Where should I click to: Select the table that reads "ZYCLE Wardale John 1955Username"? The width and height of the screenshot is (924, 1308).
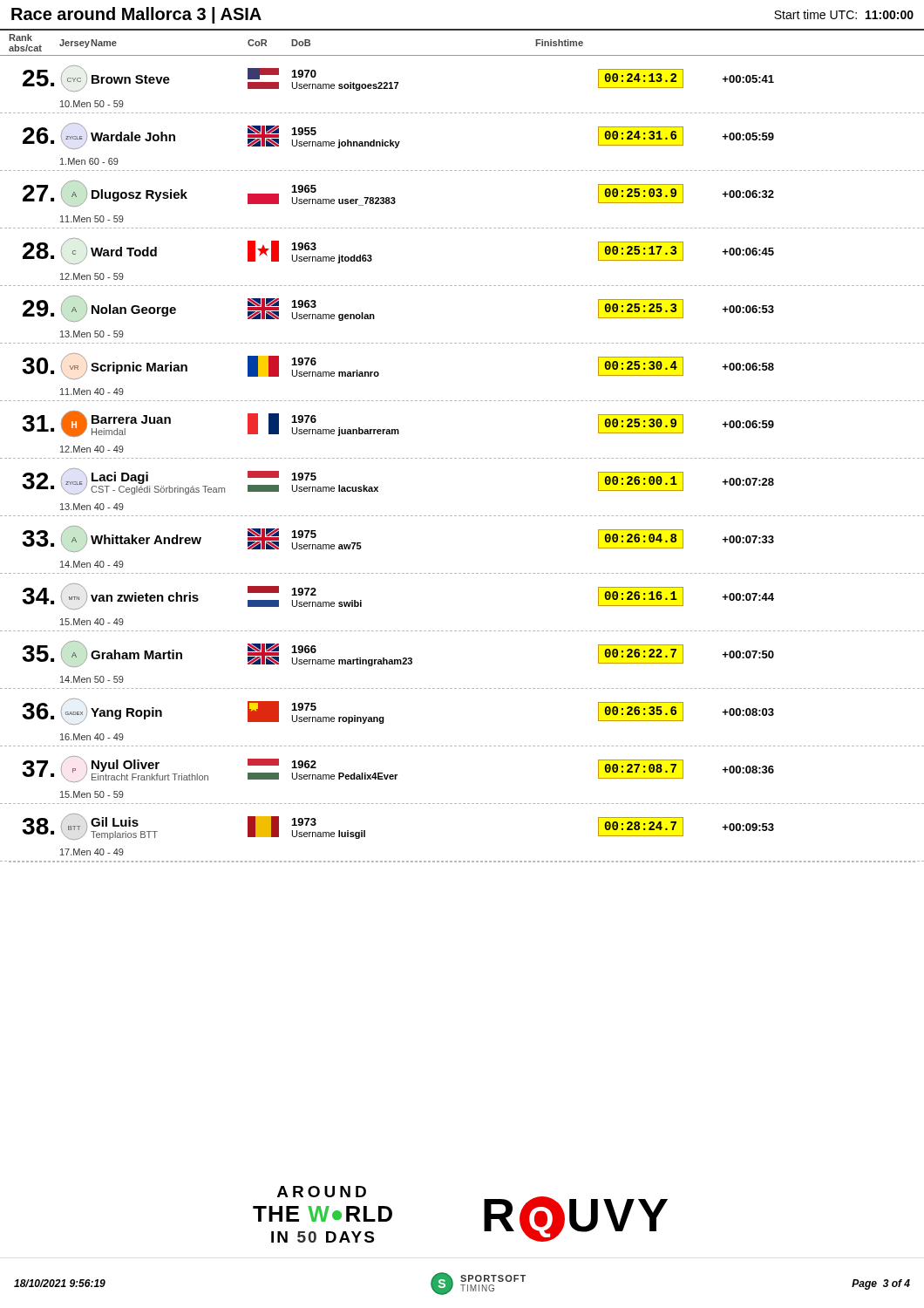click(x=462, y=142)
